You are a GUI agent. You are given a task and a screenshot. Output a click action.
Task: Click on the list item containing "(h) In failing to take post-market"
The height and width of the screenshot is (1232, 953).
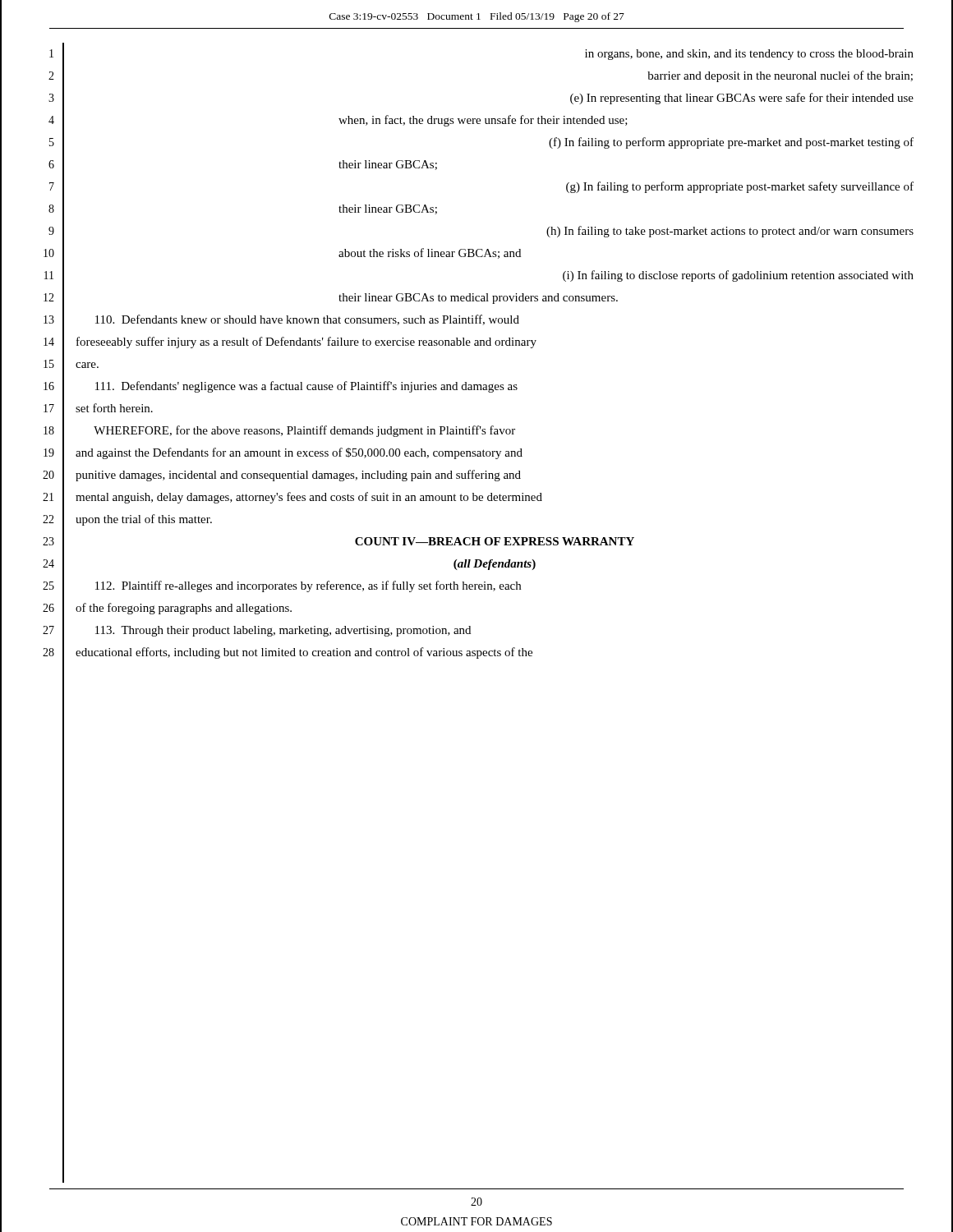coord(495,242)
